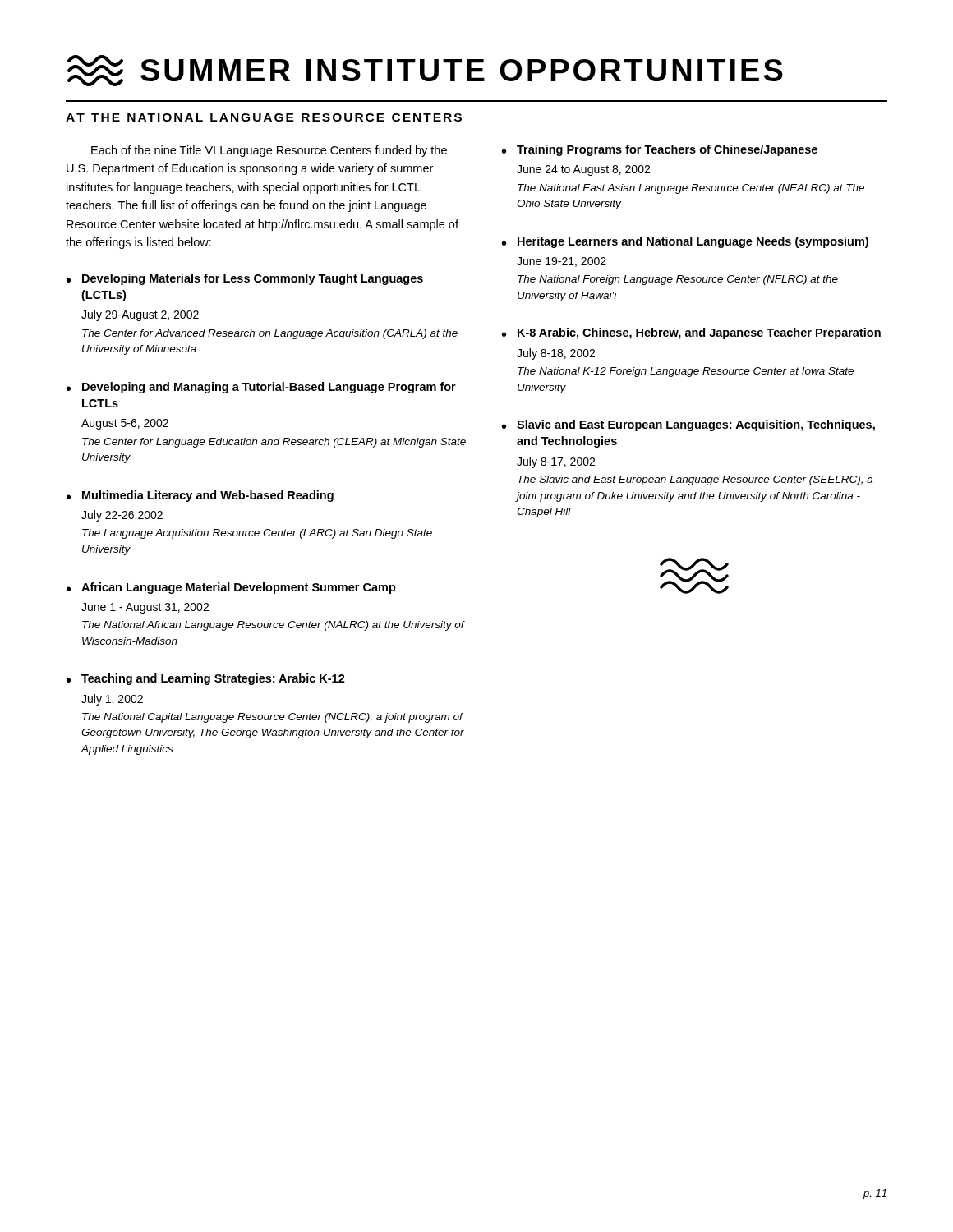Locate the list item that says "• Developing and Managing a Tutorial-Based"

coord(261,388)
